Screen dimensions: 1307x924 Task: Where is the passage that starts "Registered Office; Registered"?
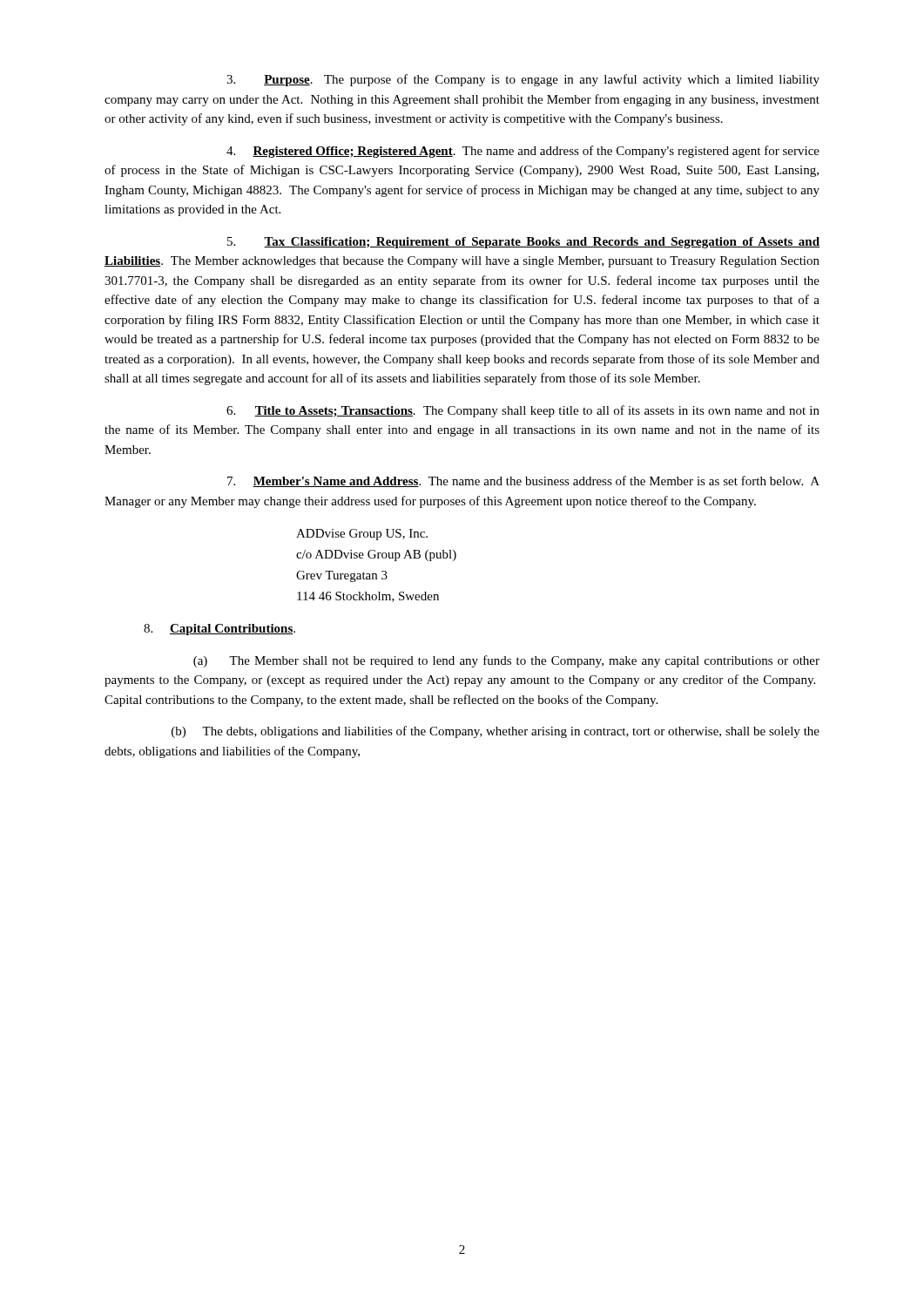coord(462,180)
